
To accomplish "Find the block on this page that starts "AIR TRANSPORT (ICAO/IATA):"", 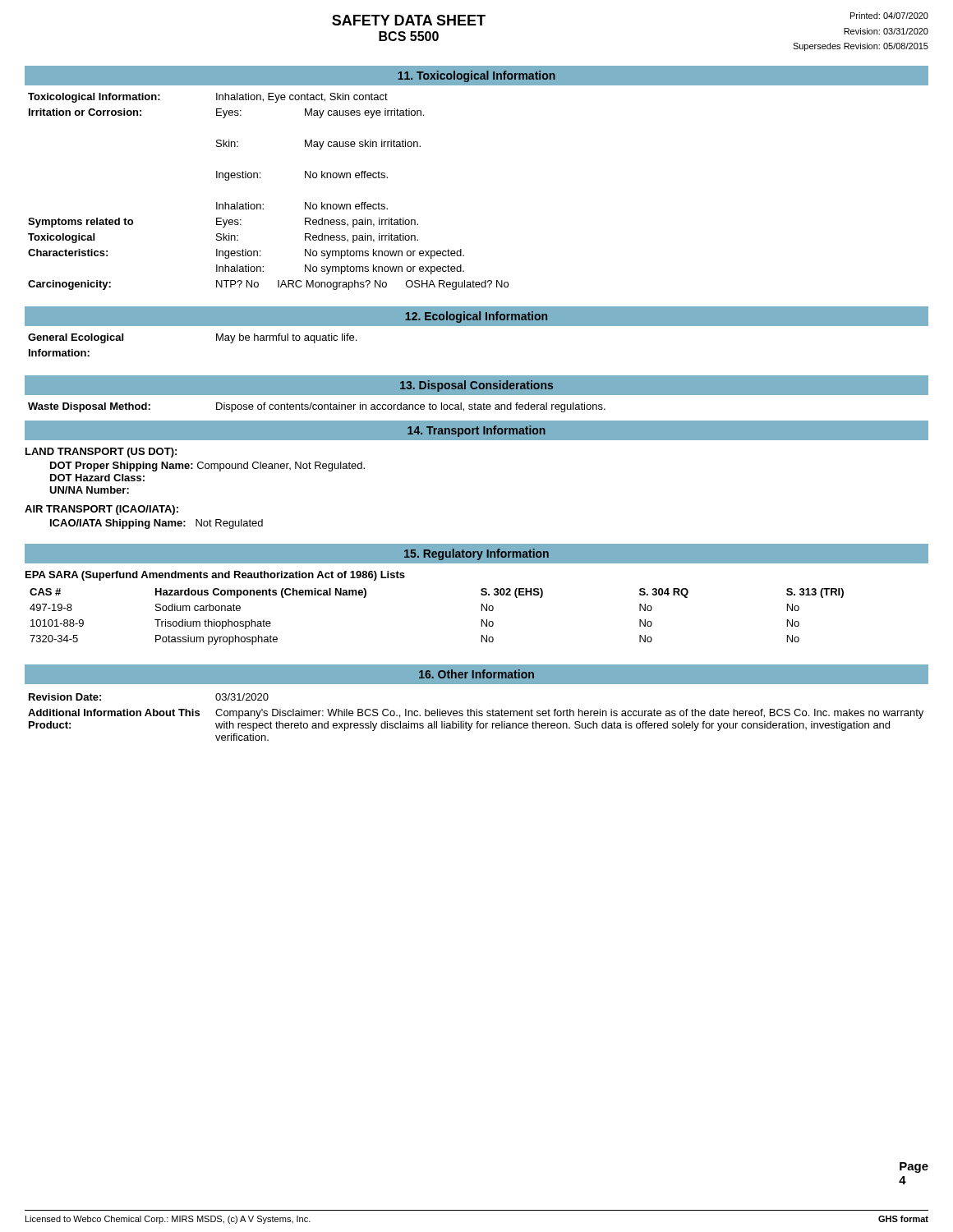I will [101, 510].
